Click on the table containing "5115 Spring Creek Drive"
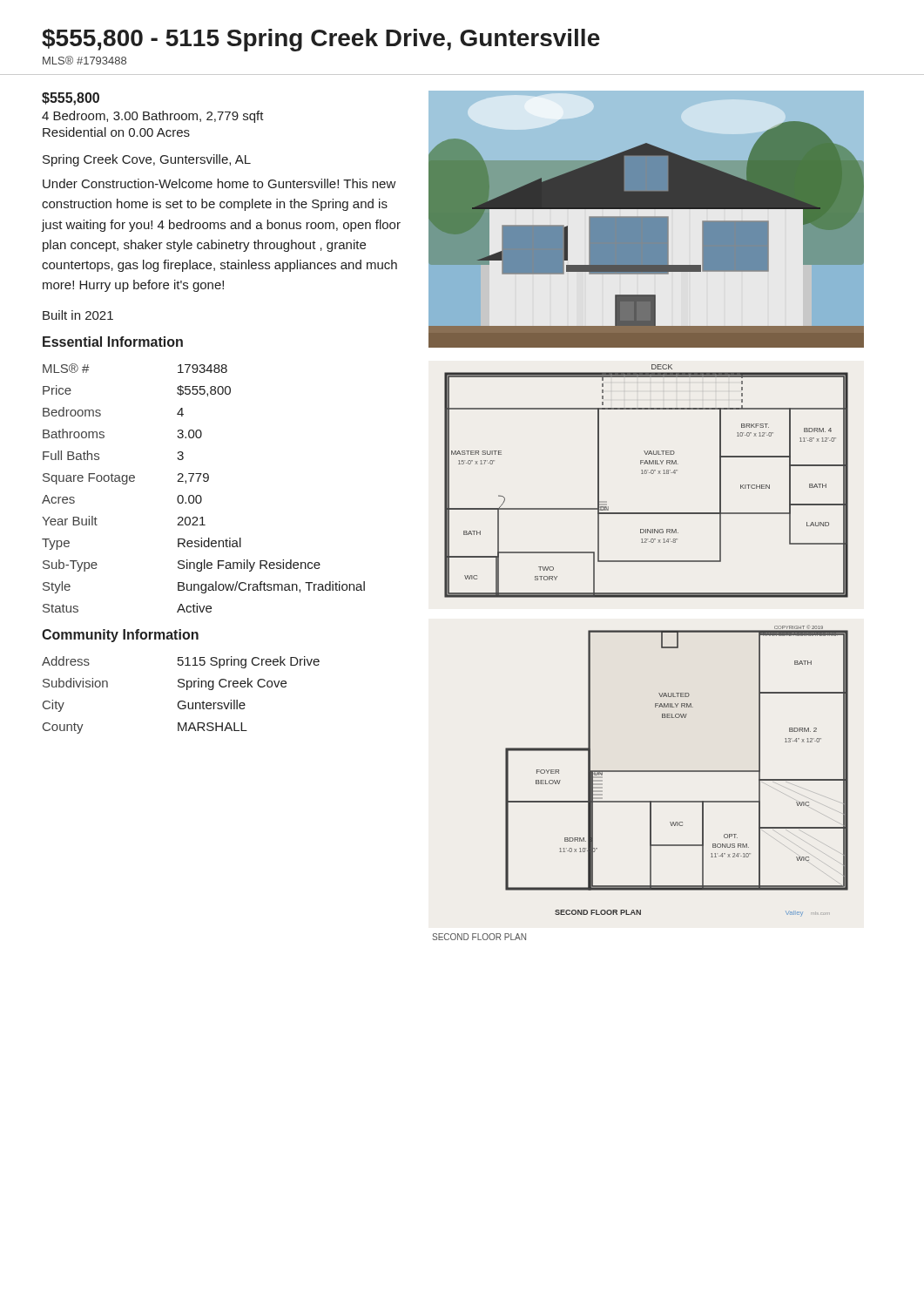 [x=225, y=693]
